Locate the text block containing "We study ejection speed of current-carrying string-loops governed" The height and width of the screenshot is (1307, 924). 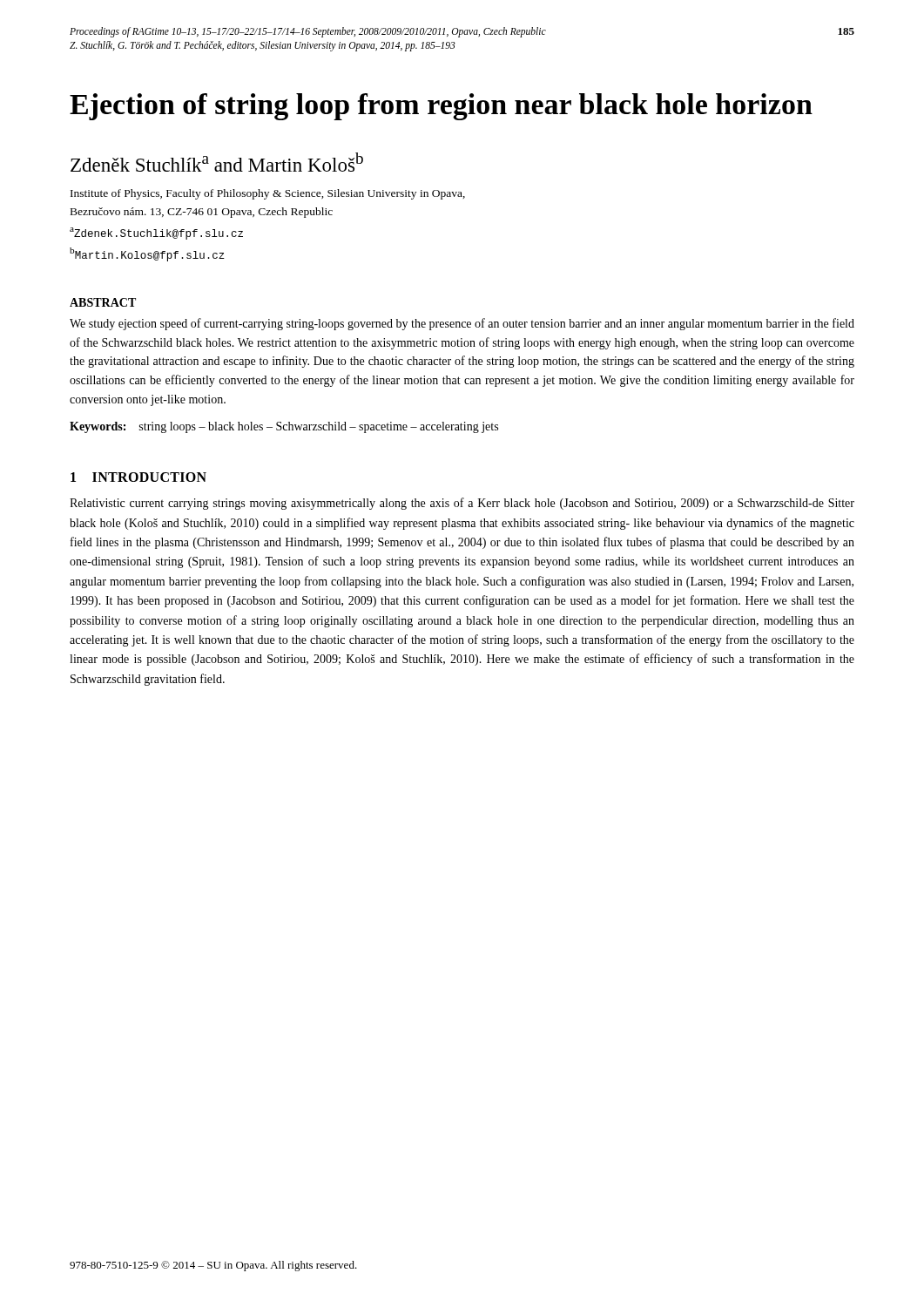click(462, 362)
